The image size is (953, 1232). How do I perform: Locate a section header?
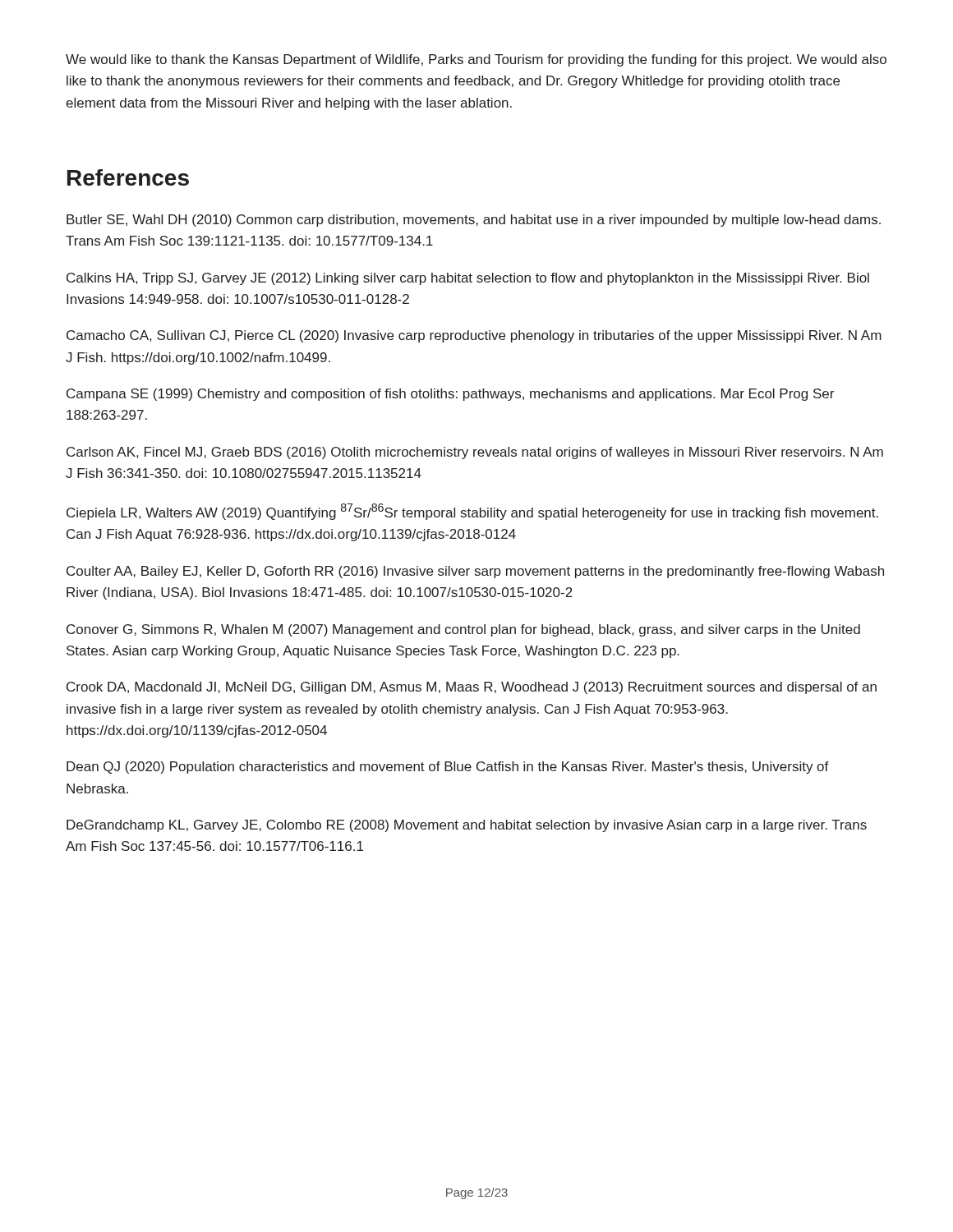click(128, 178)
